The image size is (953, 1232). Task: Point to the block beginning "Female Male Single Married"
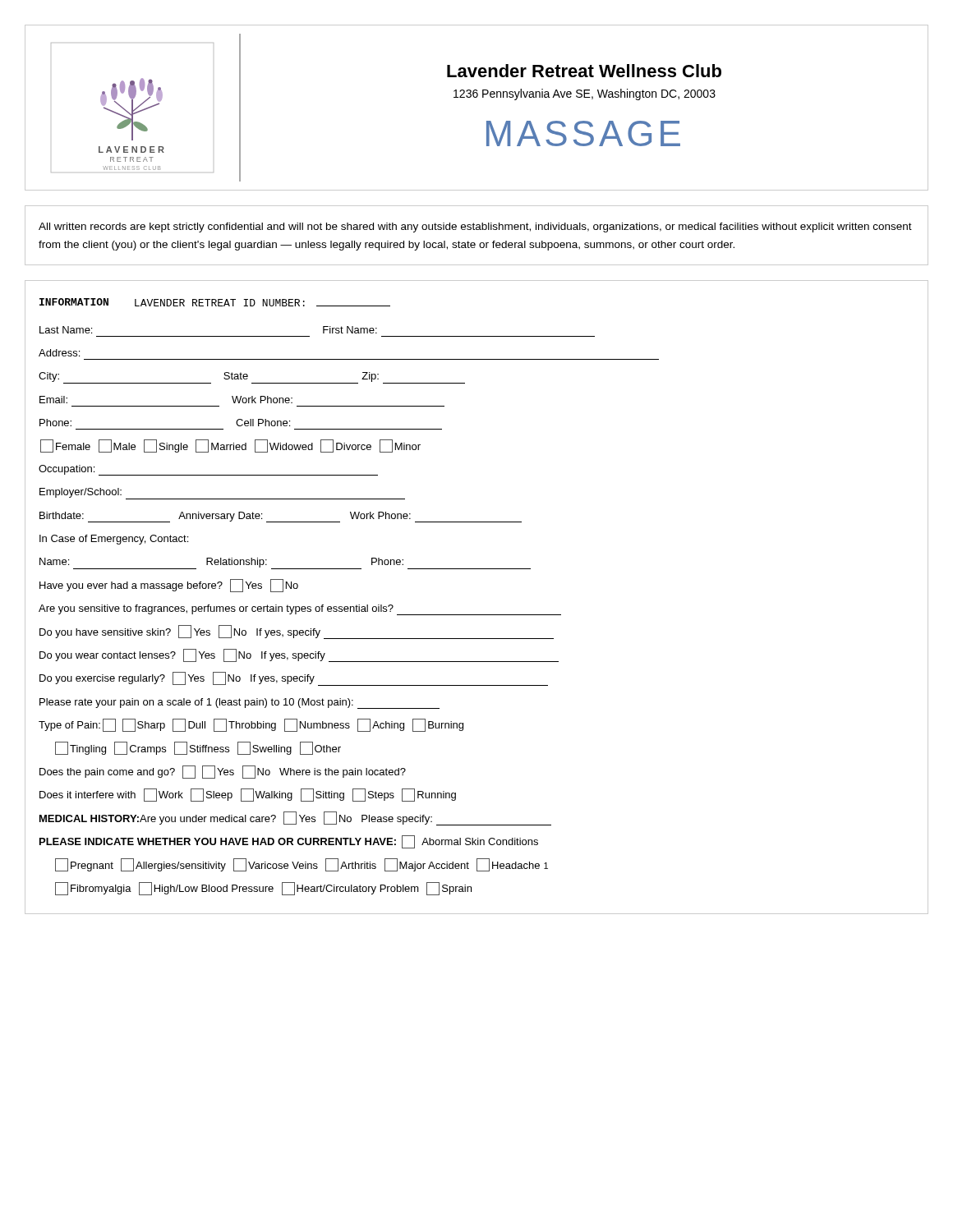click(x=230, y=446)
